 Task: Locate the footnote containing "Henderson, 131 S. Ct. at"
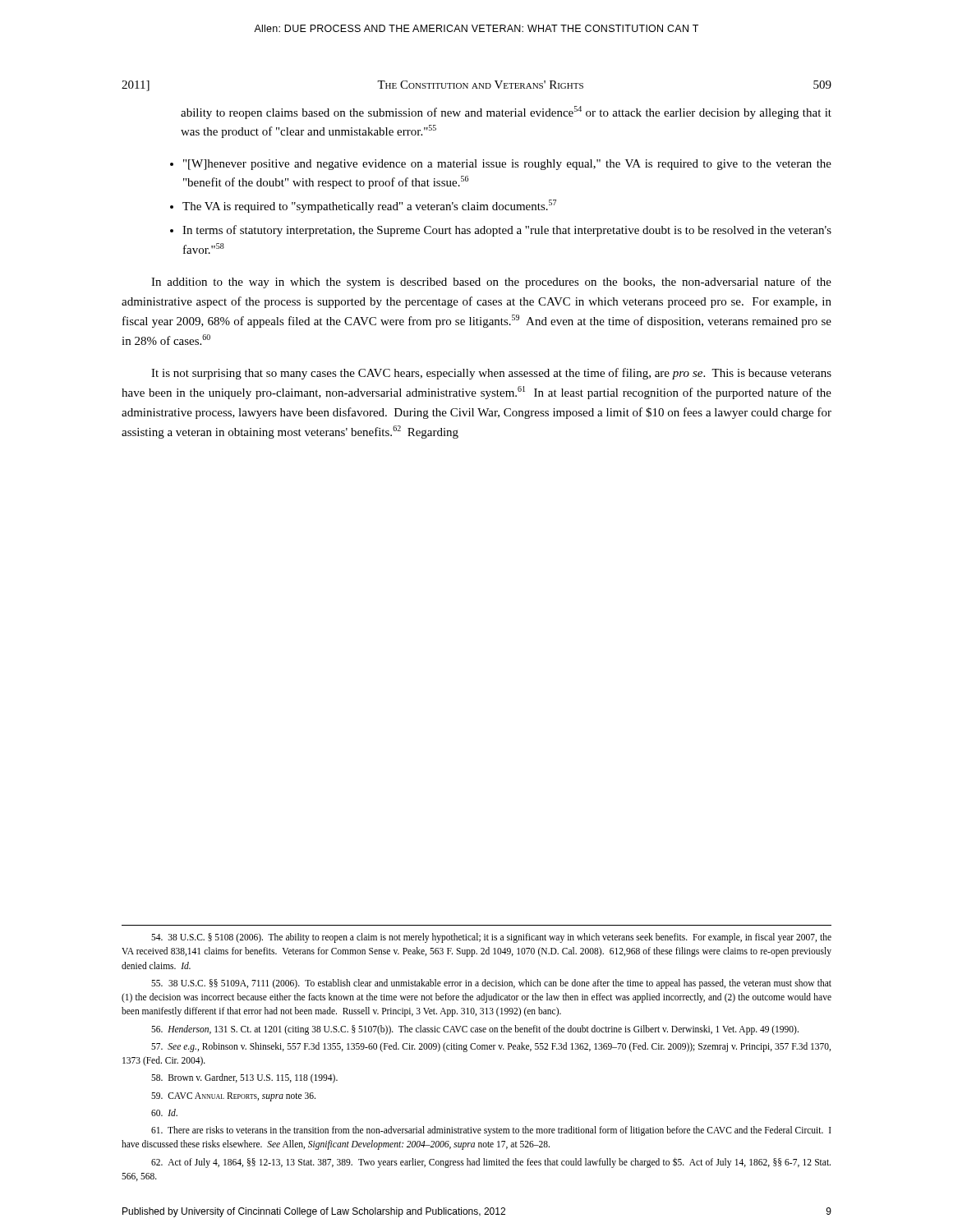475,1029
